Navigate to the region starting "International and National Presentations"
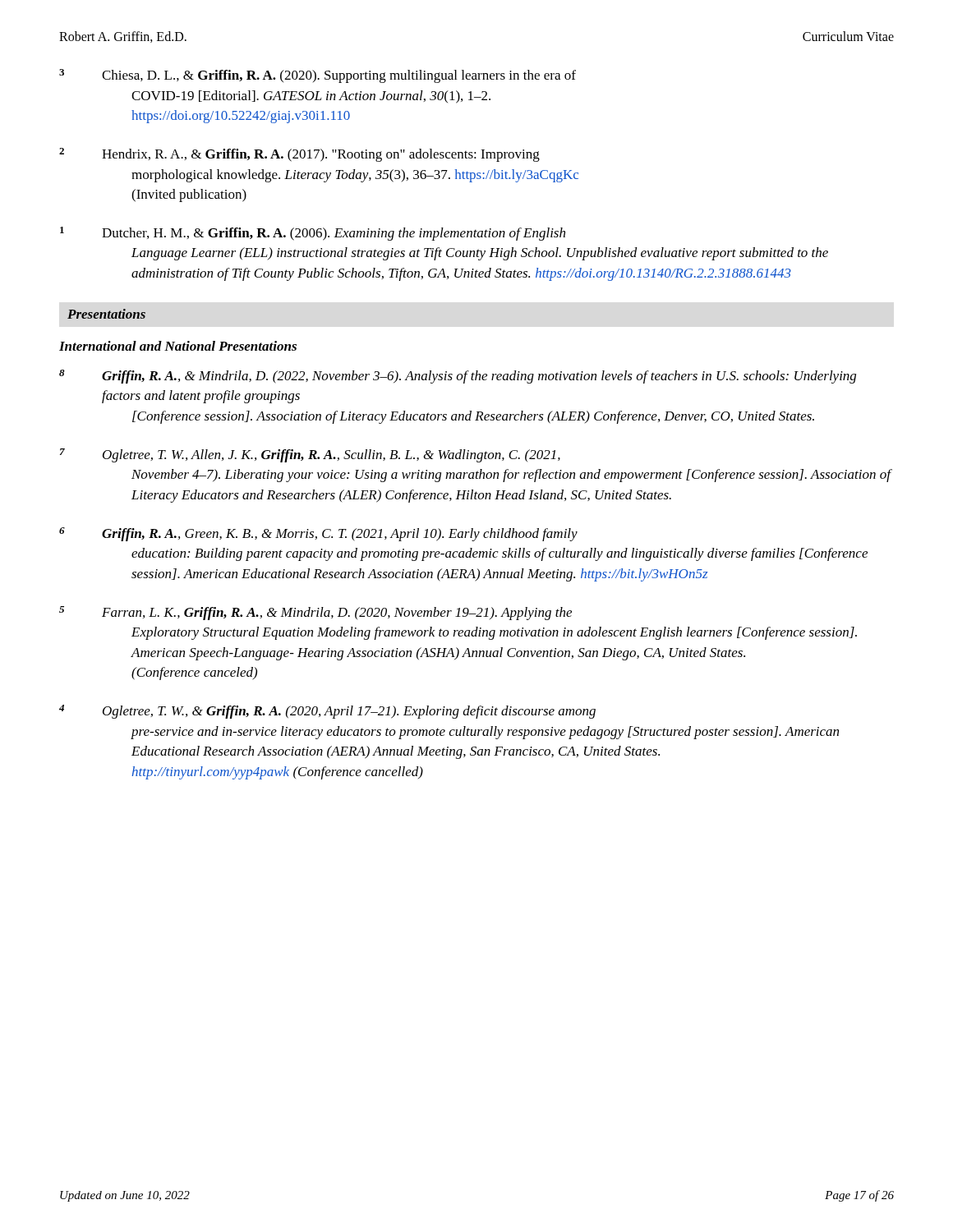The width and height of the screenshot is (953, 1232). (x=178, y=346)
